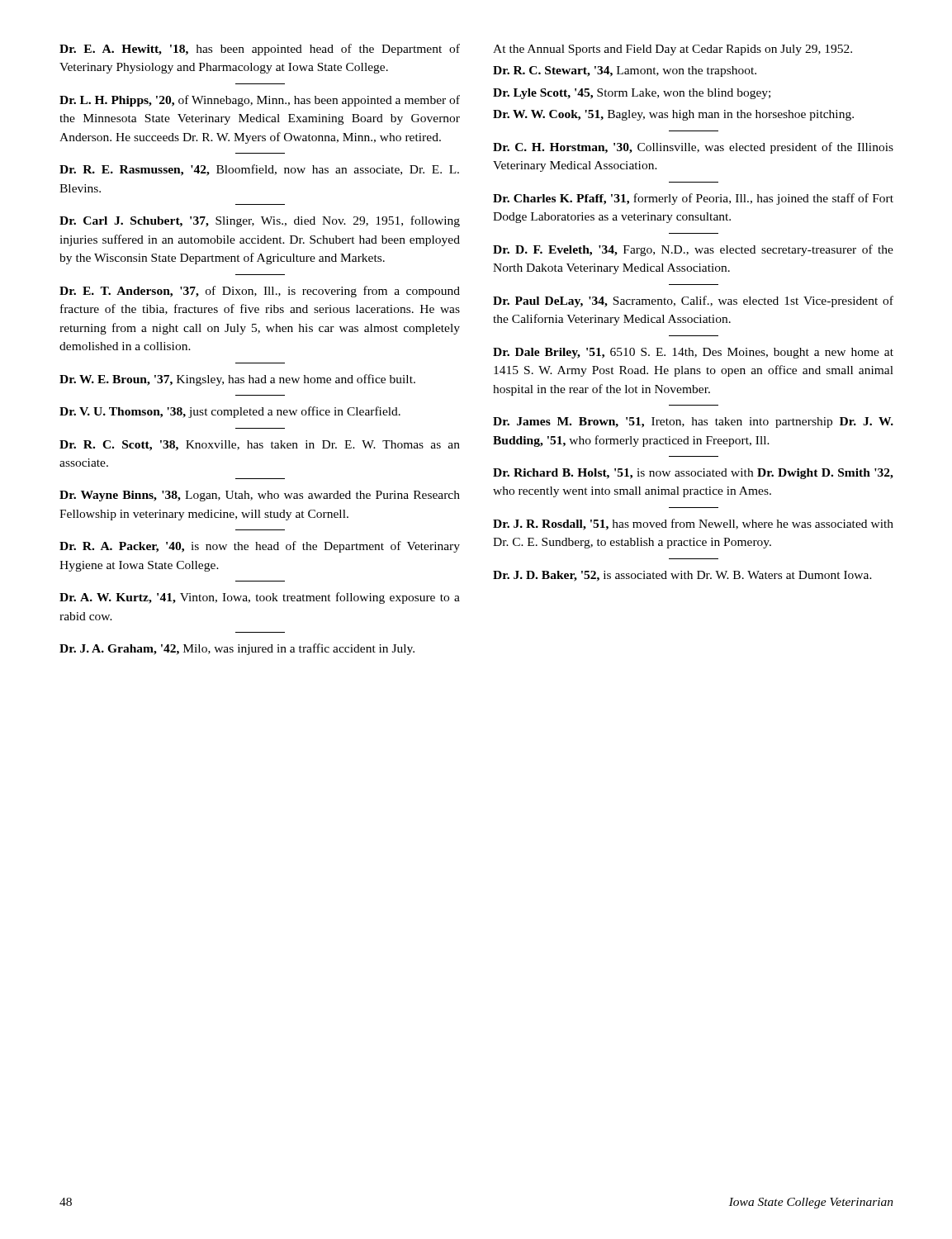Find the text starting "Dr. J. D. Baker, '52,"
This screenshot has height=1239, width=952.
coord(683,574)
